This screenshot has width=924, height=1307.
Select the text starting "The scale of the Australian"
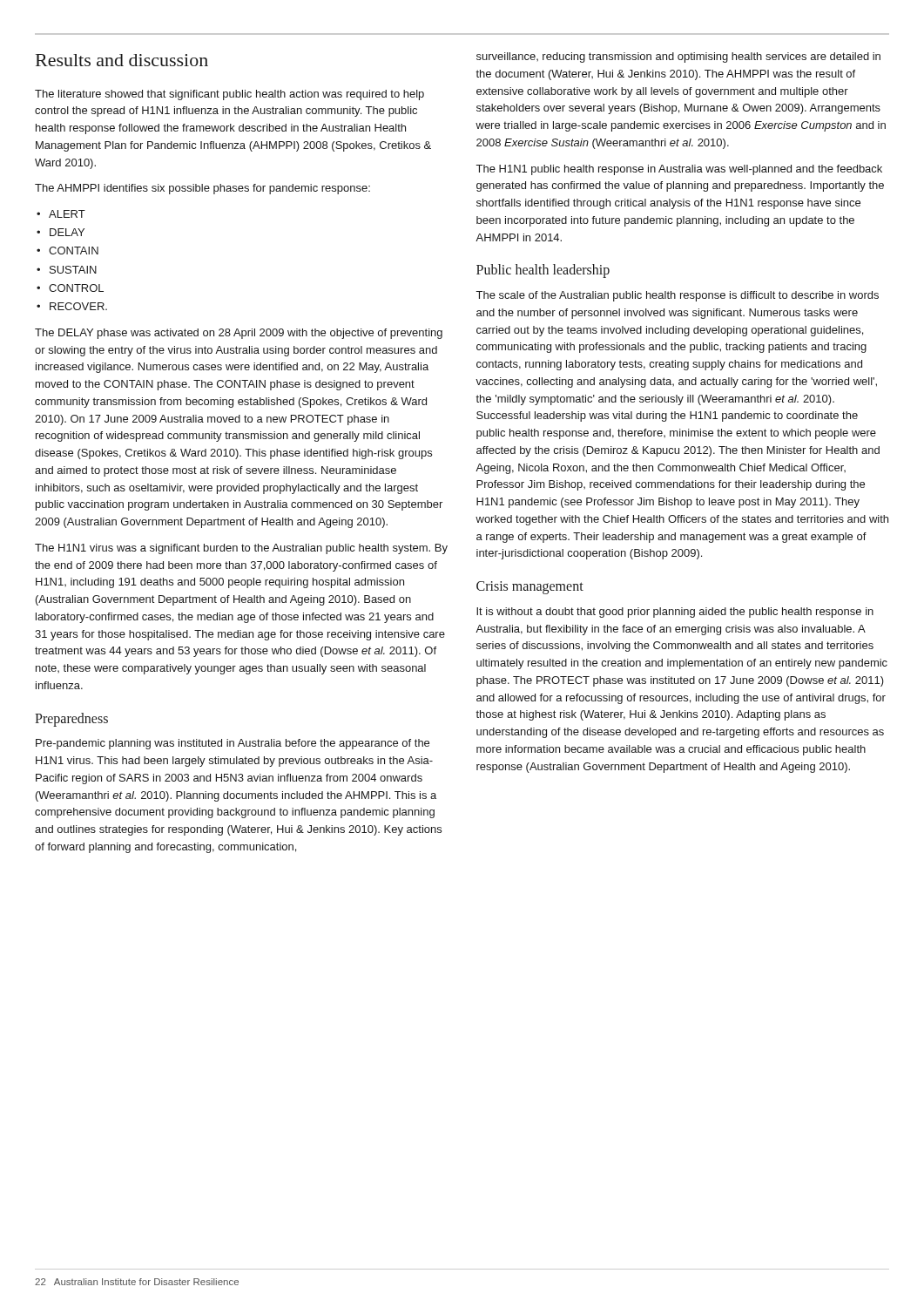683,424
